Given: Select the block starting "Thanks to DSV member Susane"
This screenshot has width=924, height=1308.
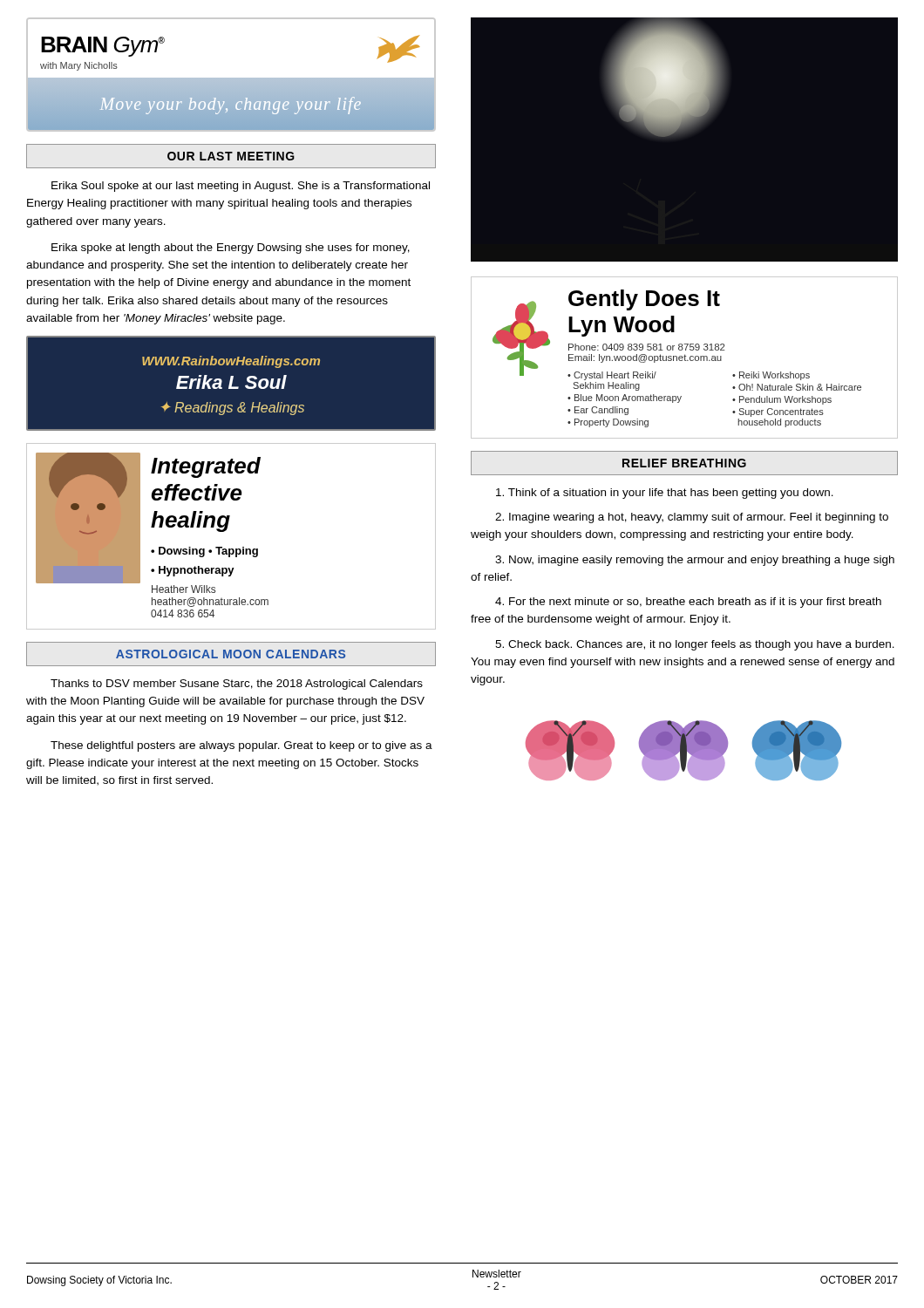Looking at the screenshot, I should click(225, 701).
